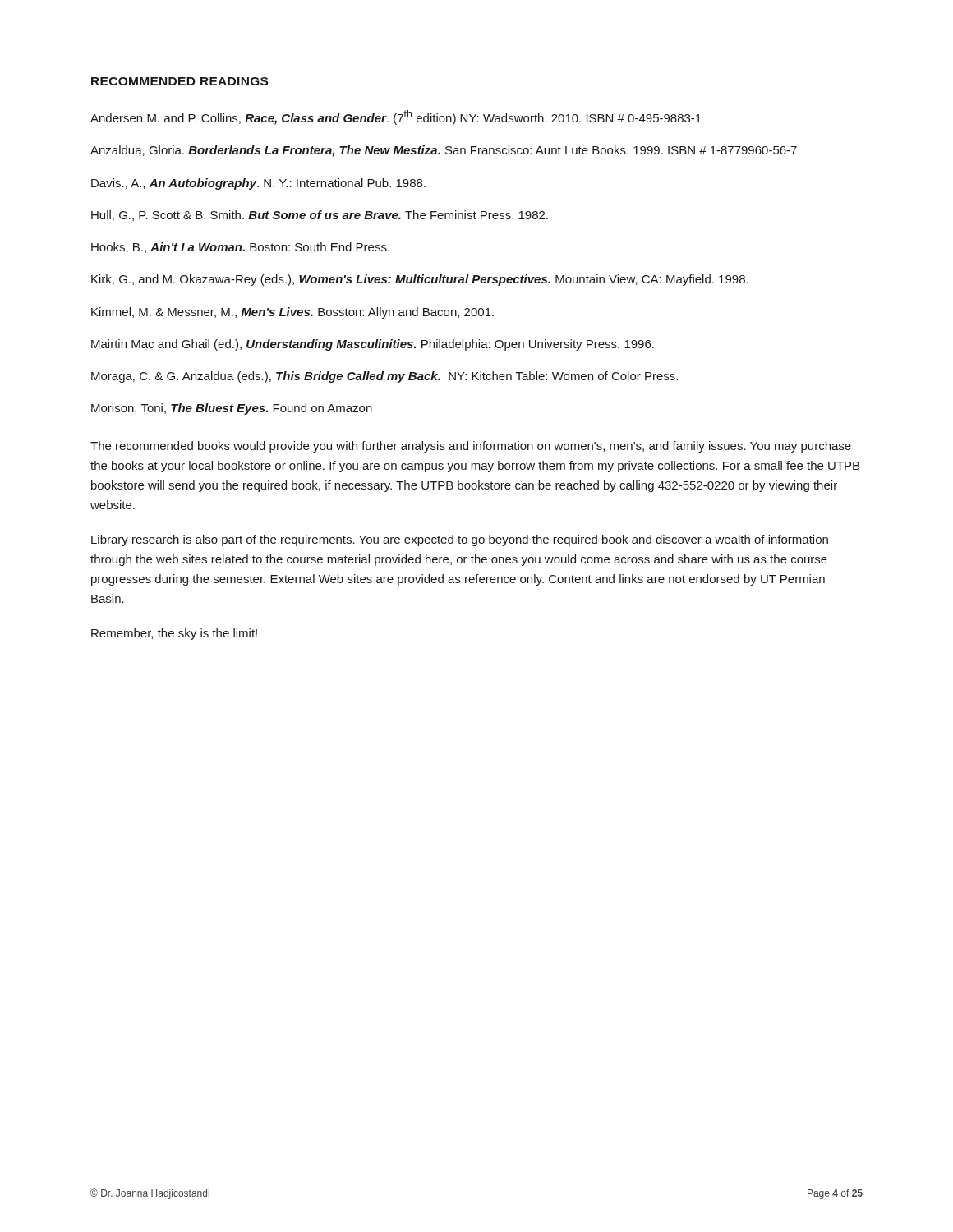Find the list item that says "Kimmel, M. & Messner,"
The height and width of the screenshot is (1232, 953).
coord(293,311)
